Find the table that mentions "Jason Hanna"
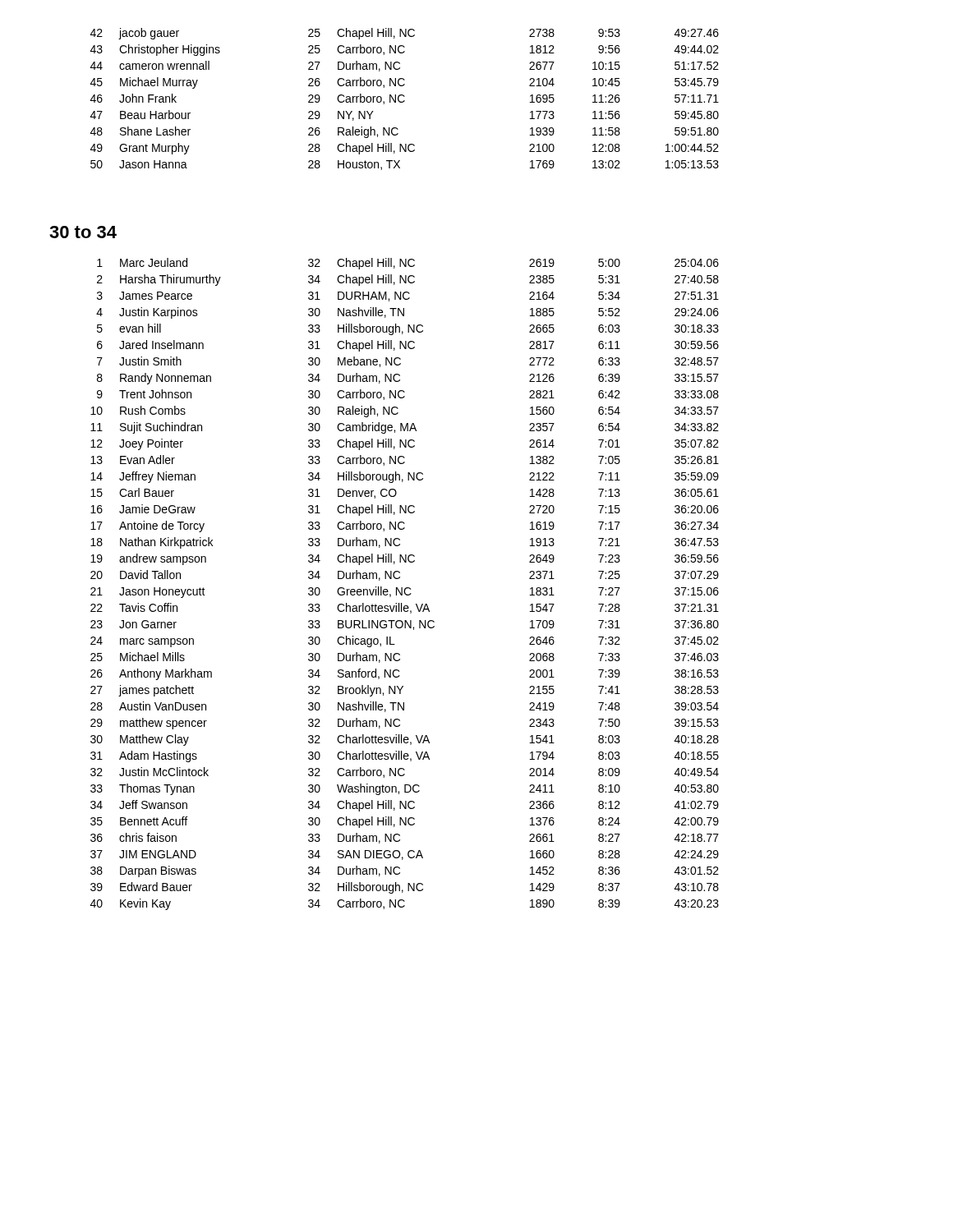953x1232 pixels. (388, 99)
